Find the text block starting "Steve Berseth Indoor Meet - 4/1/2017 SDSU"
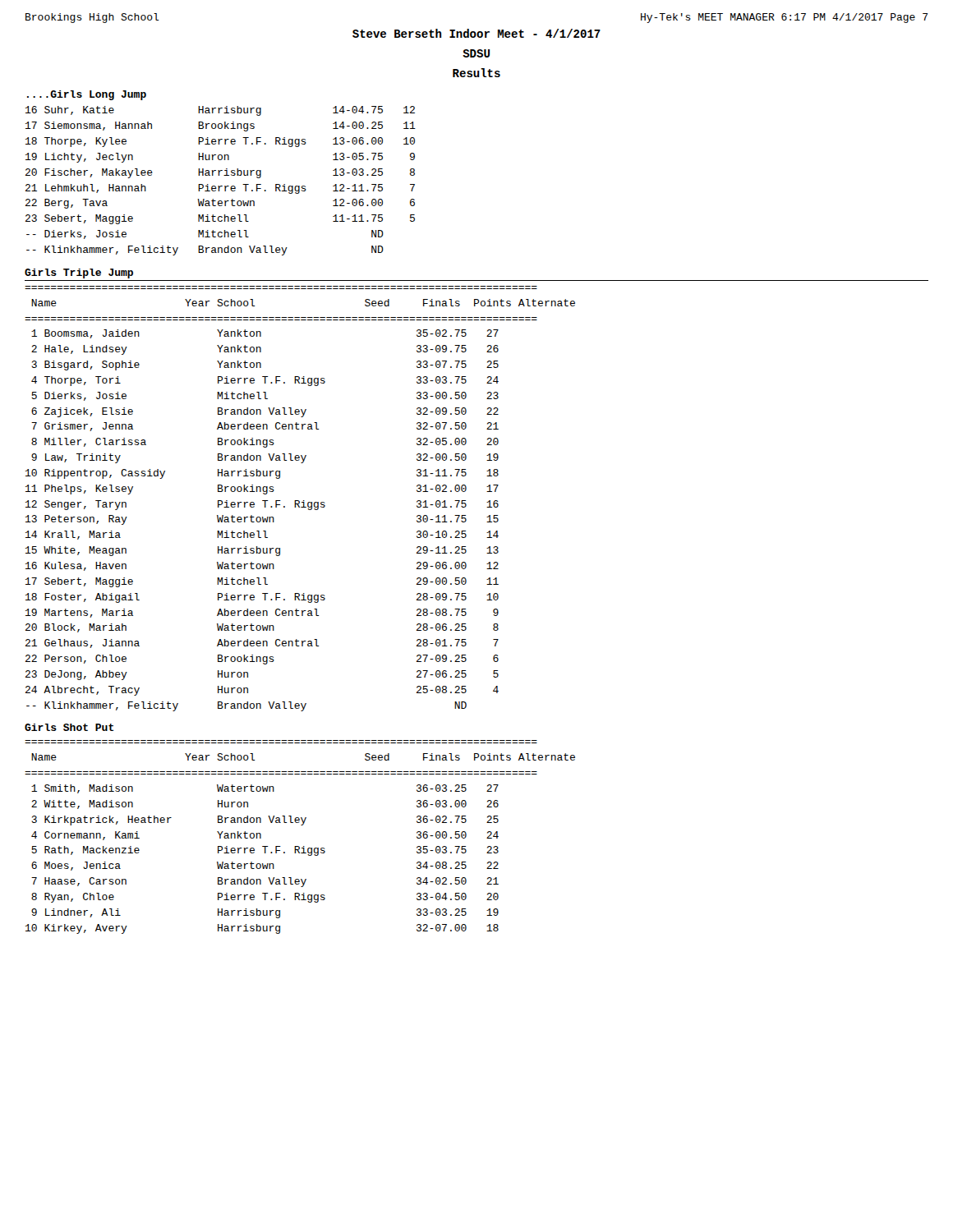 pos(476,54)
